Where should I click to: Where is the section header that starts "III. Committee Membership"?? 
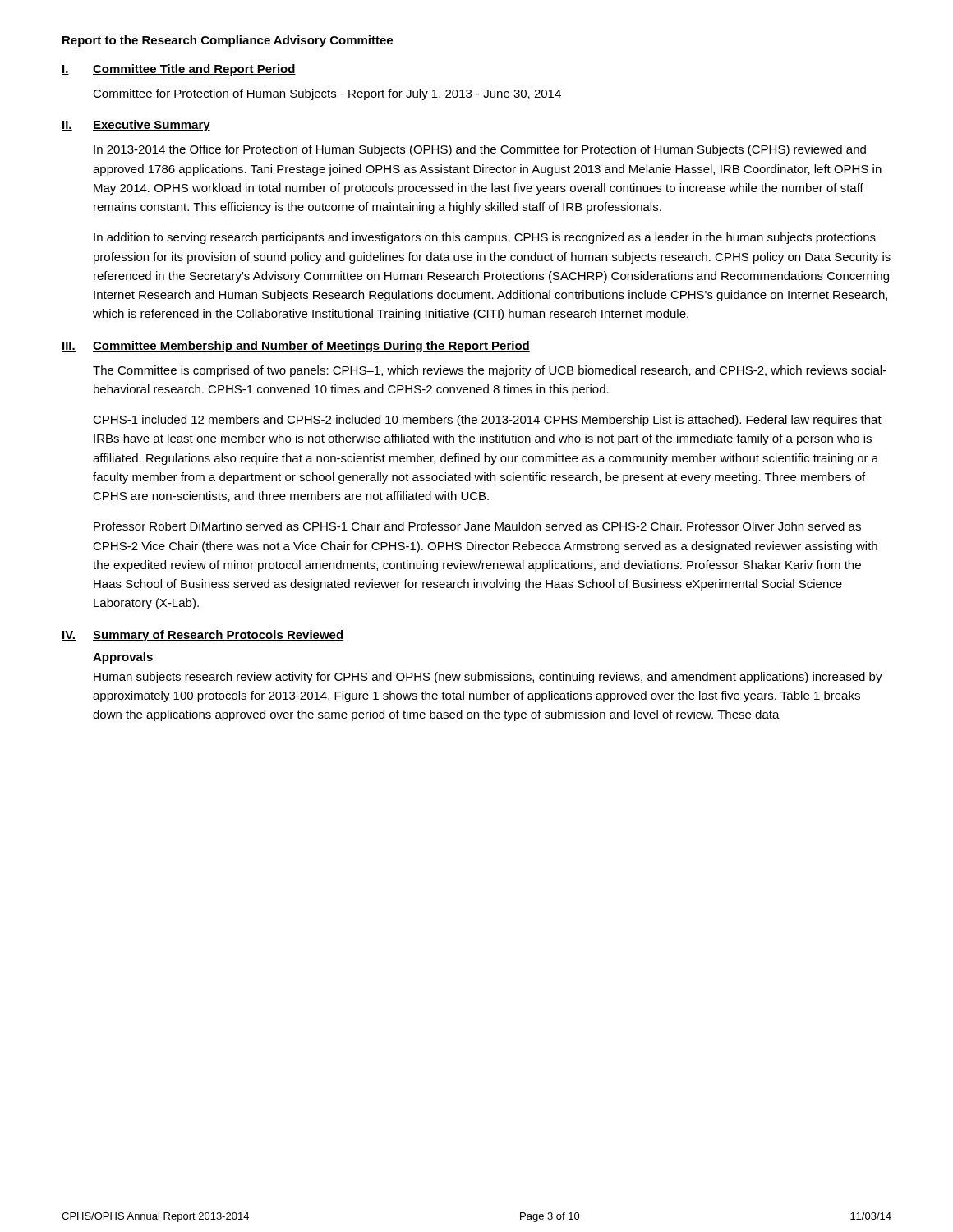[x=476, y=475]
